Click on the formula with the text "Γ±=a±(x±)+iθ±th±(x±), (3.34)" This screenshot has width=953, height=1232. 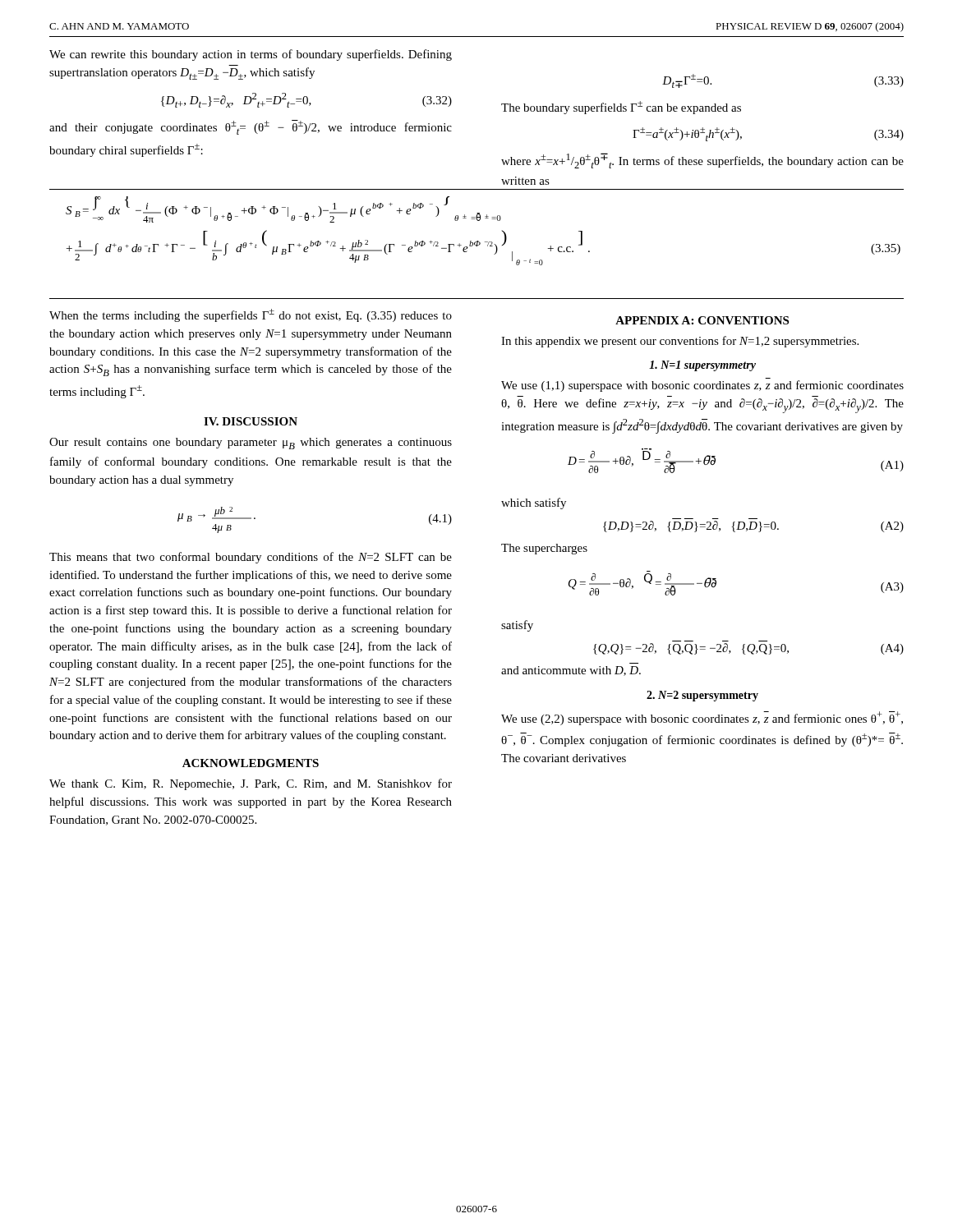702,134
